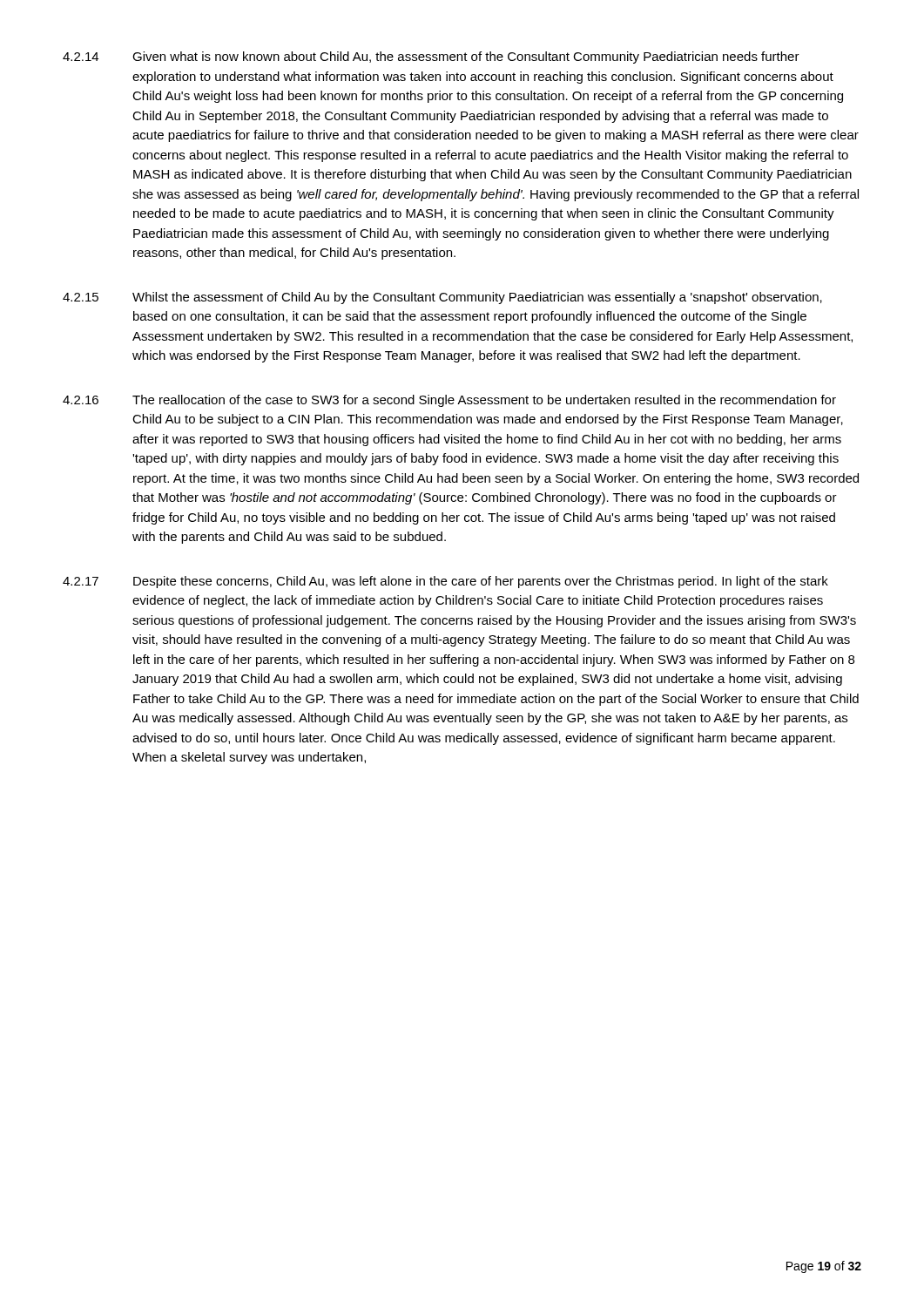
Task: Navigate to the passage starting "4.2.16 The reallocation of the case to SW3"
Action: [462, 468]
